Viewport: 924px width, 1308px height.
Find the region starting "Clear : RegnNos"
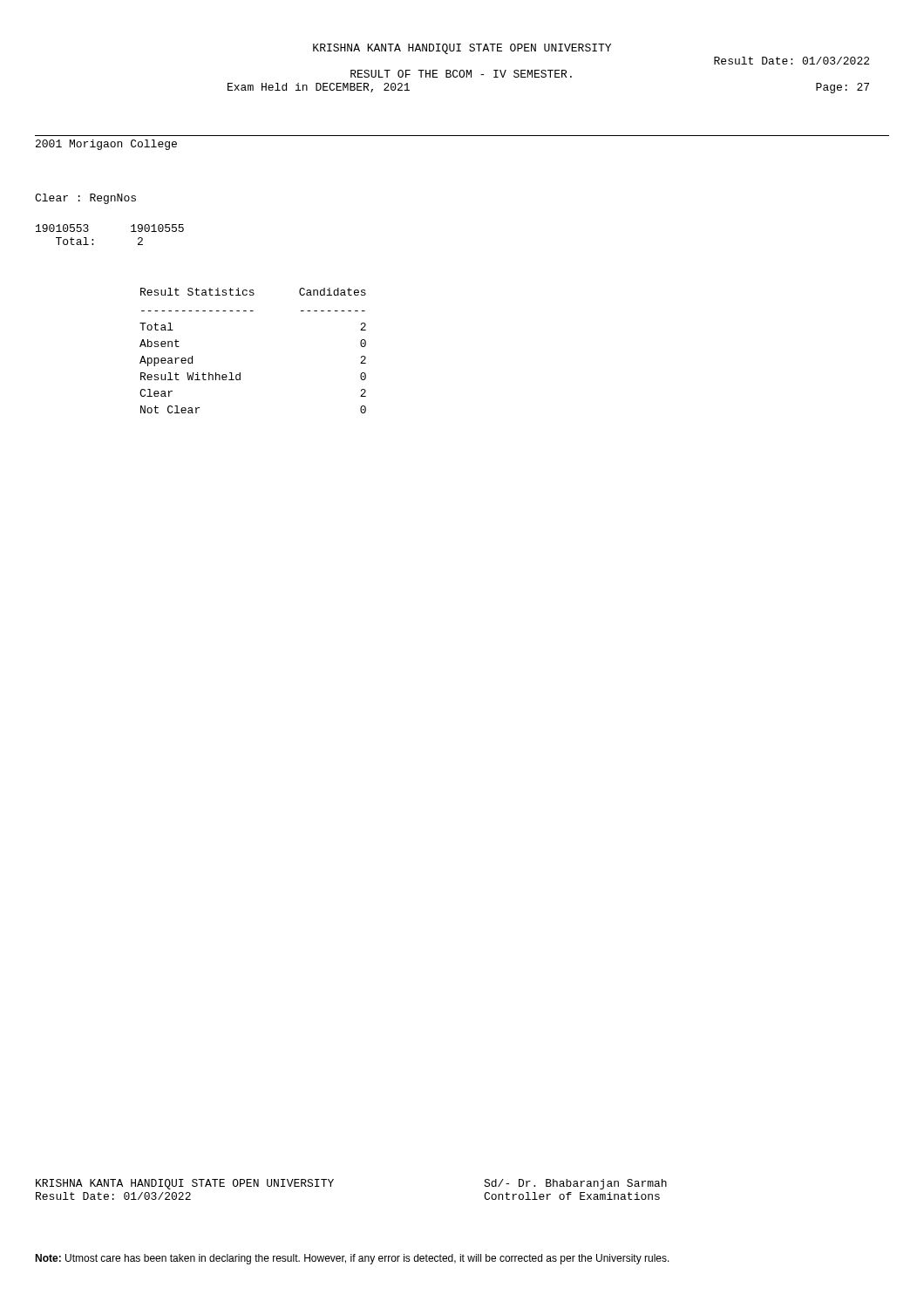tap(86, 198)
